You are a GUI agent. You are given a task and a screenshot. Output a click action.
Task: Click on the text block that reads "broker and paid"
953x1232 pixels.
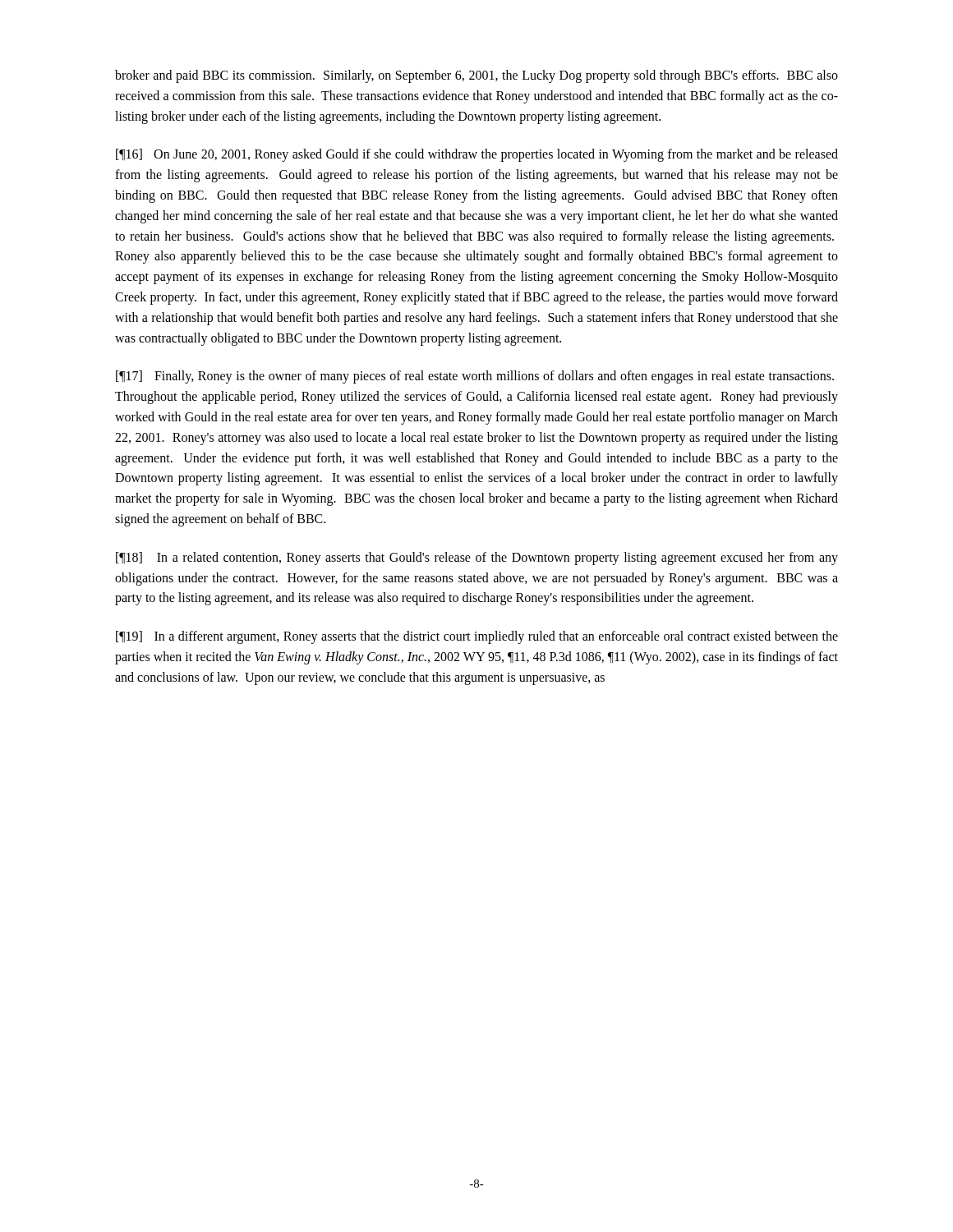coord(476,95)
